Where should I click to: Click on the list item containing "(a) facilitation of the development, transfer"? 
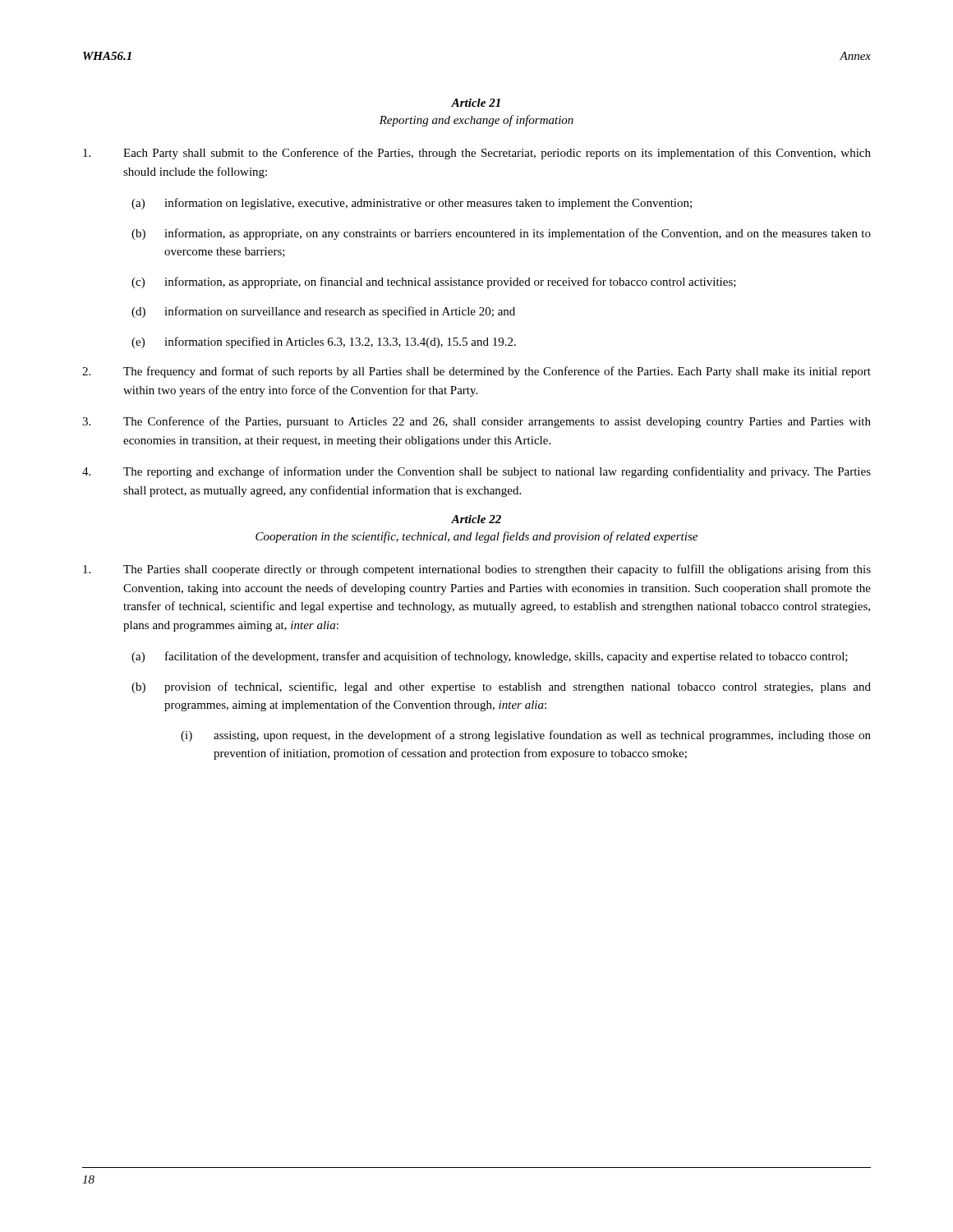click(x=501, y=656)
